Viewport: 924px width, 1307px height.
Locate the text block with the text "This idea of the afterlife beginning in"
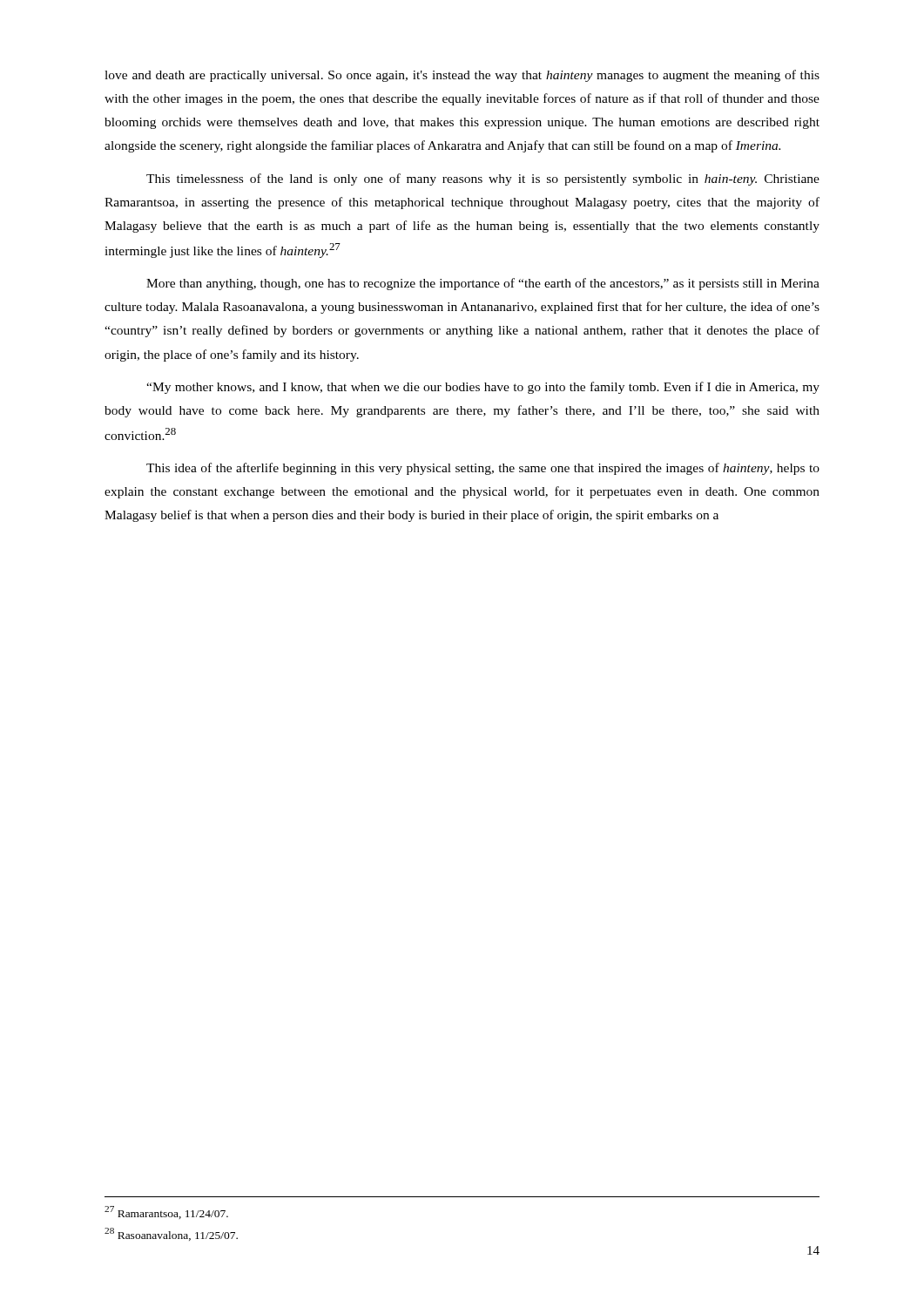click(462, 491)
